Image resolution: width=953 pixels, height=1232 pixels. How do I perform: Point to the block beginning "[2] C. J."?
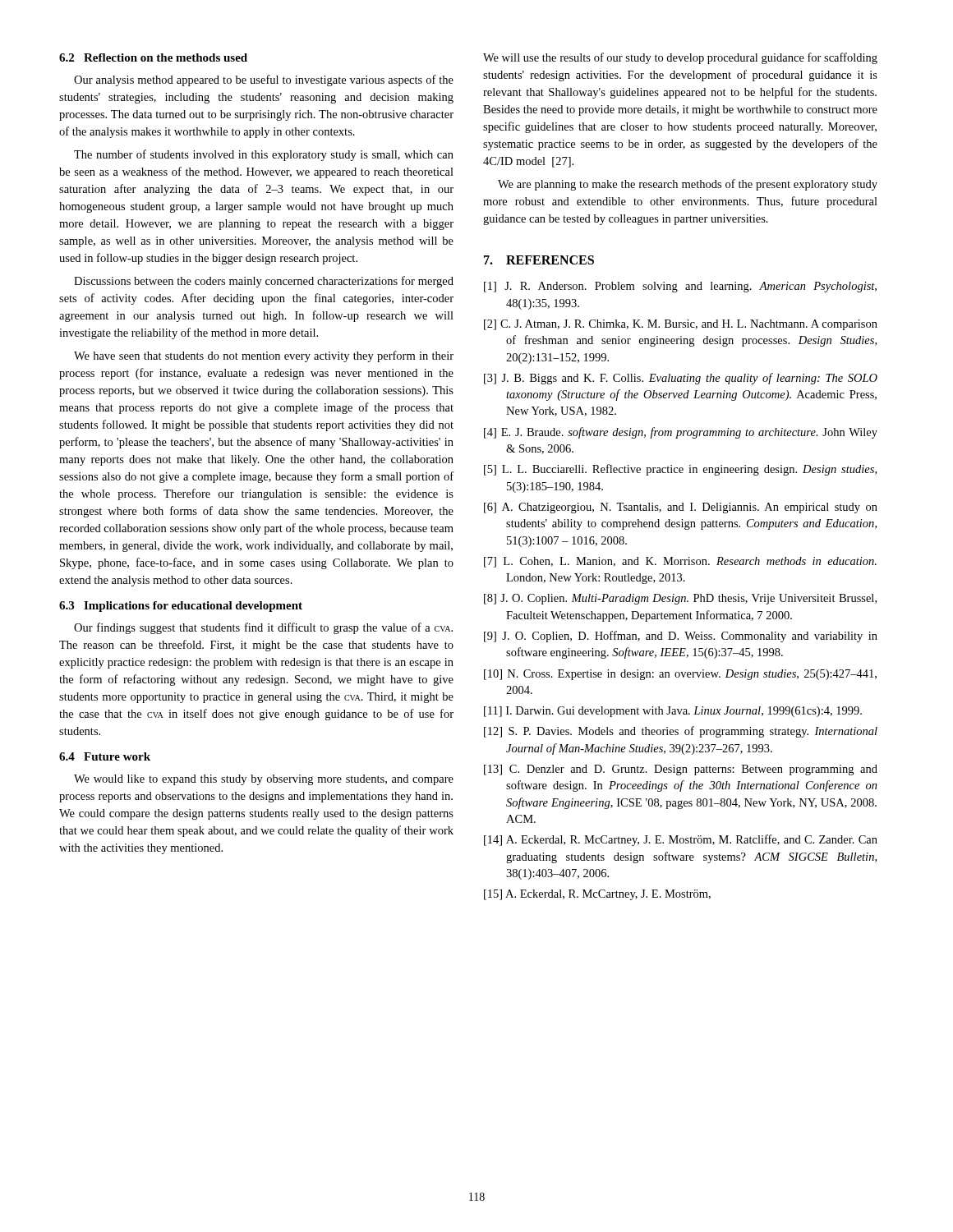pyautogui.click(x=680, y=340)
